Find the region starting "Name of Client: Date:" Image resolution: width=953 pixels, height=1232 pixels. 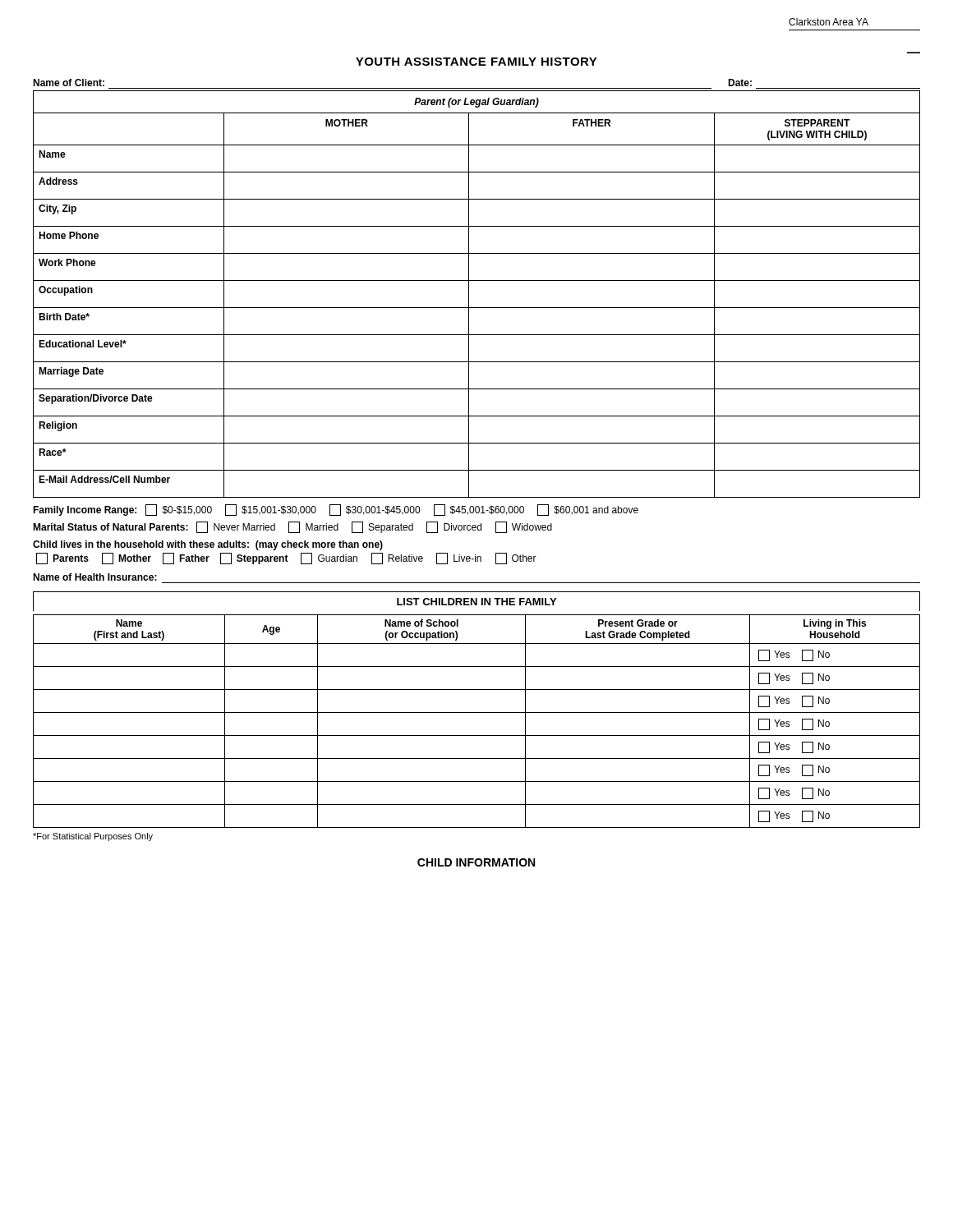(x=476, y=83)
